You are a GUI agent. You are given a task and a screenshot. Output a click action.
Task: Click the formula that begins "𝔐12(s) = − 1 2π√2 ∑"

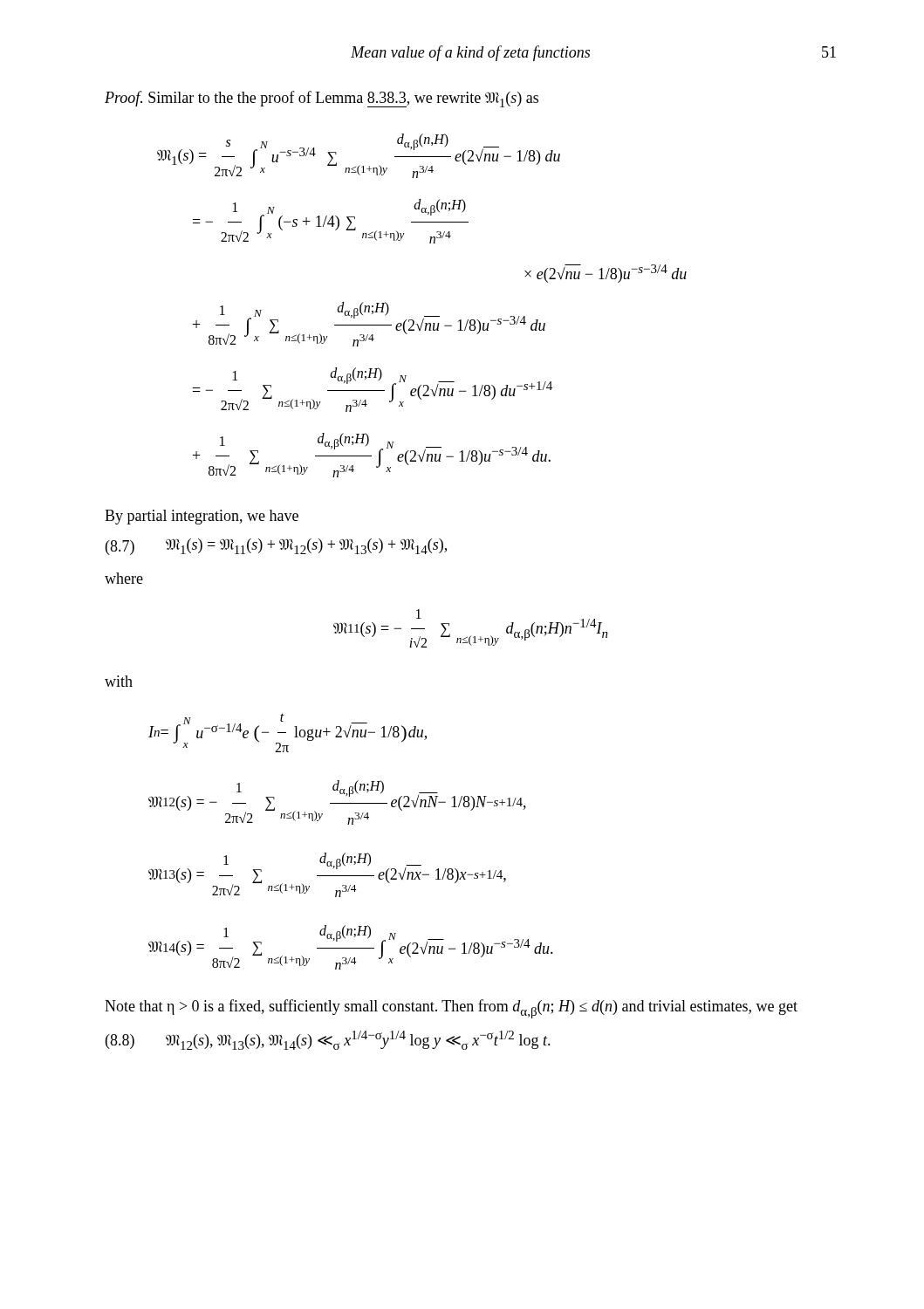(x=493, y=803)
